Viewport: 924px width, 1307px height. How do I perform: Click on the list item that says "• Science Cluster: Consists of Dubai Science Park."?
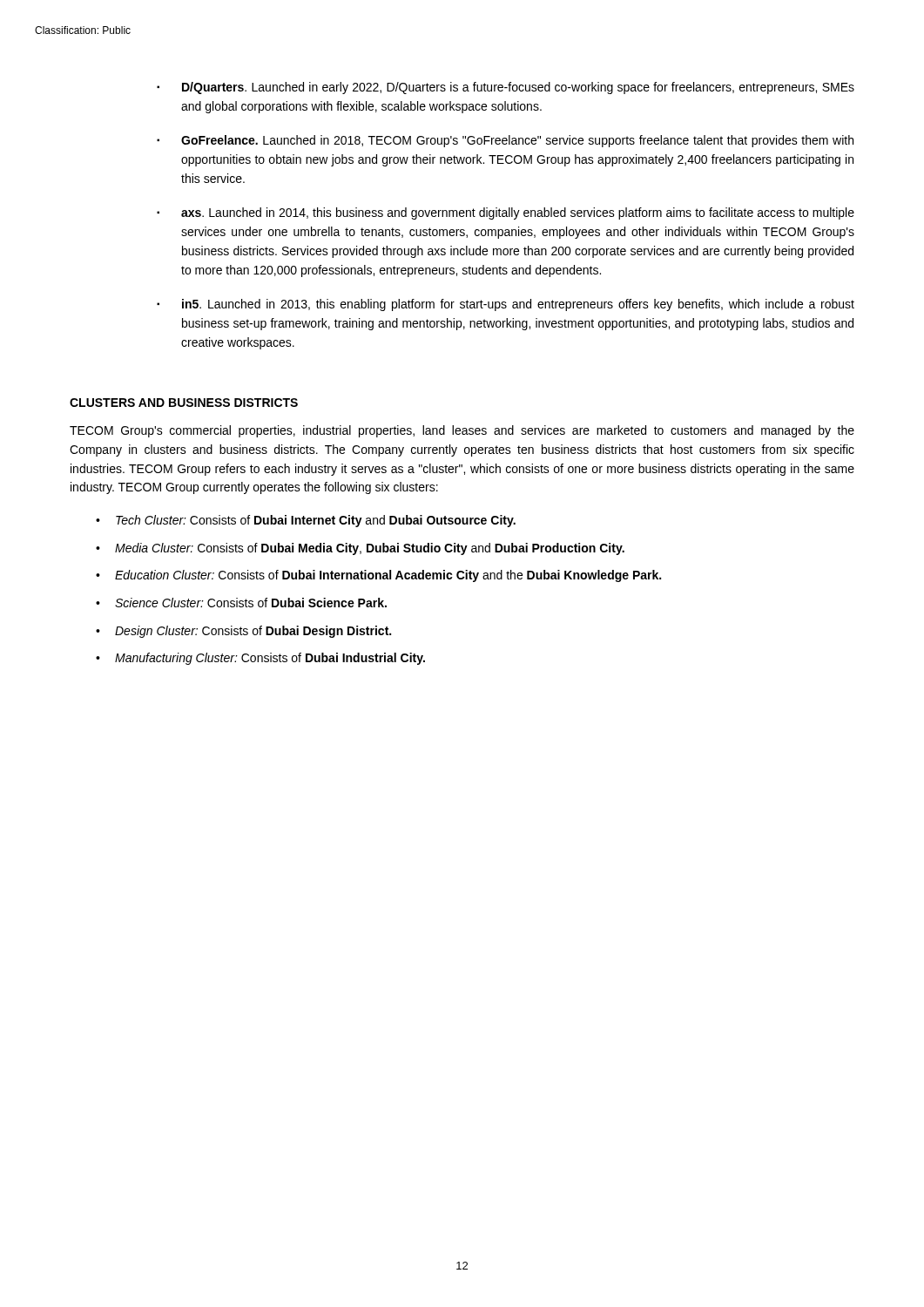click(241, 603)
